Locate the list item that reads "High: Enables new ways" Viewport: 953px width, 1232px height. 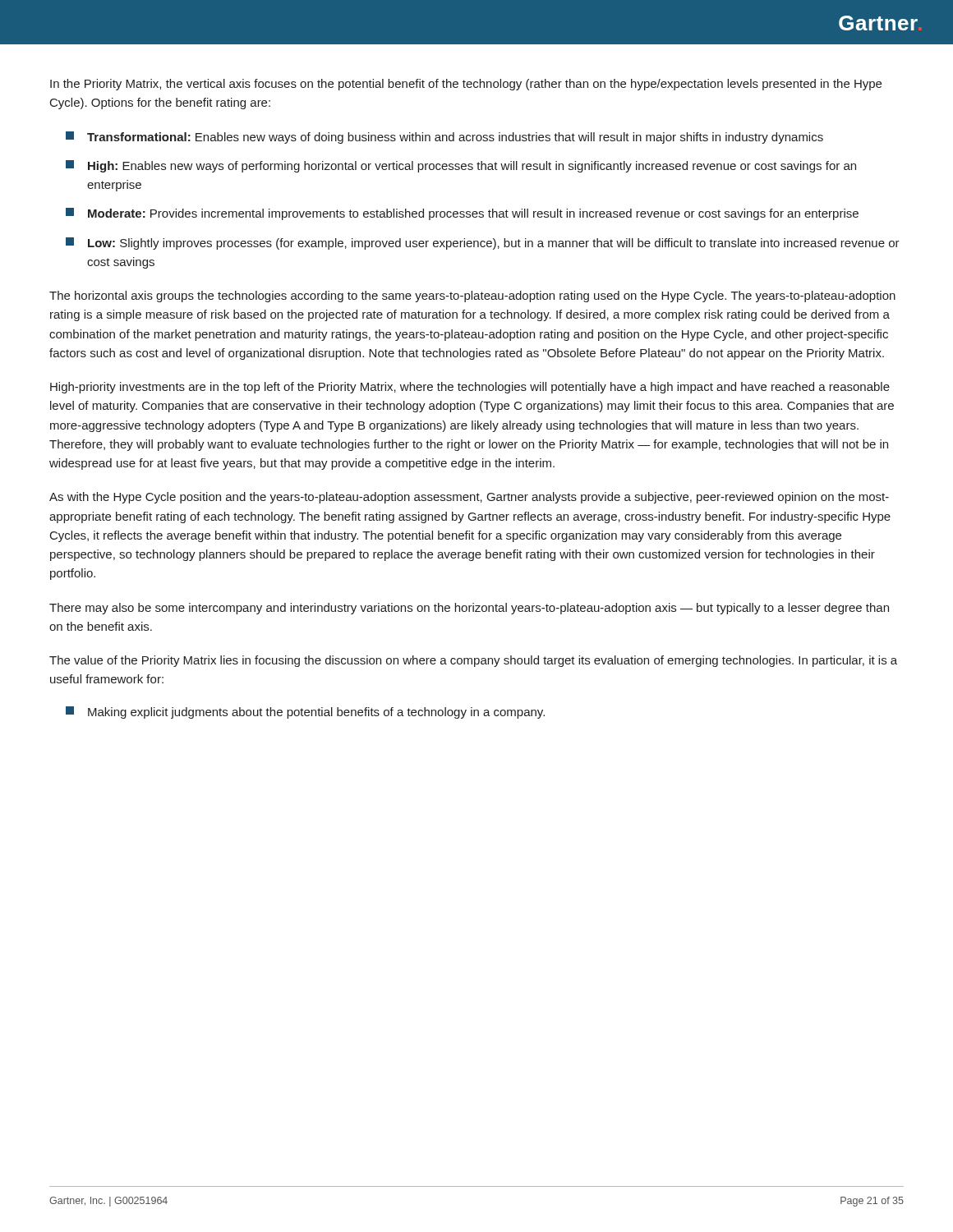[x=485, y=175]
